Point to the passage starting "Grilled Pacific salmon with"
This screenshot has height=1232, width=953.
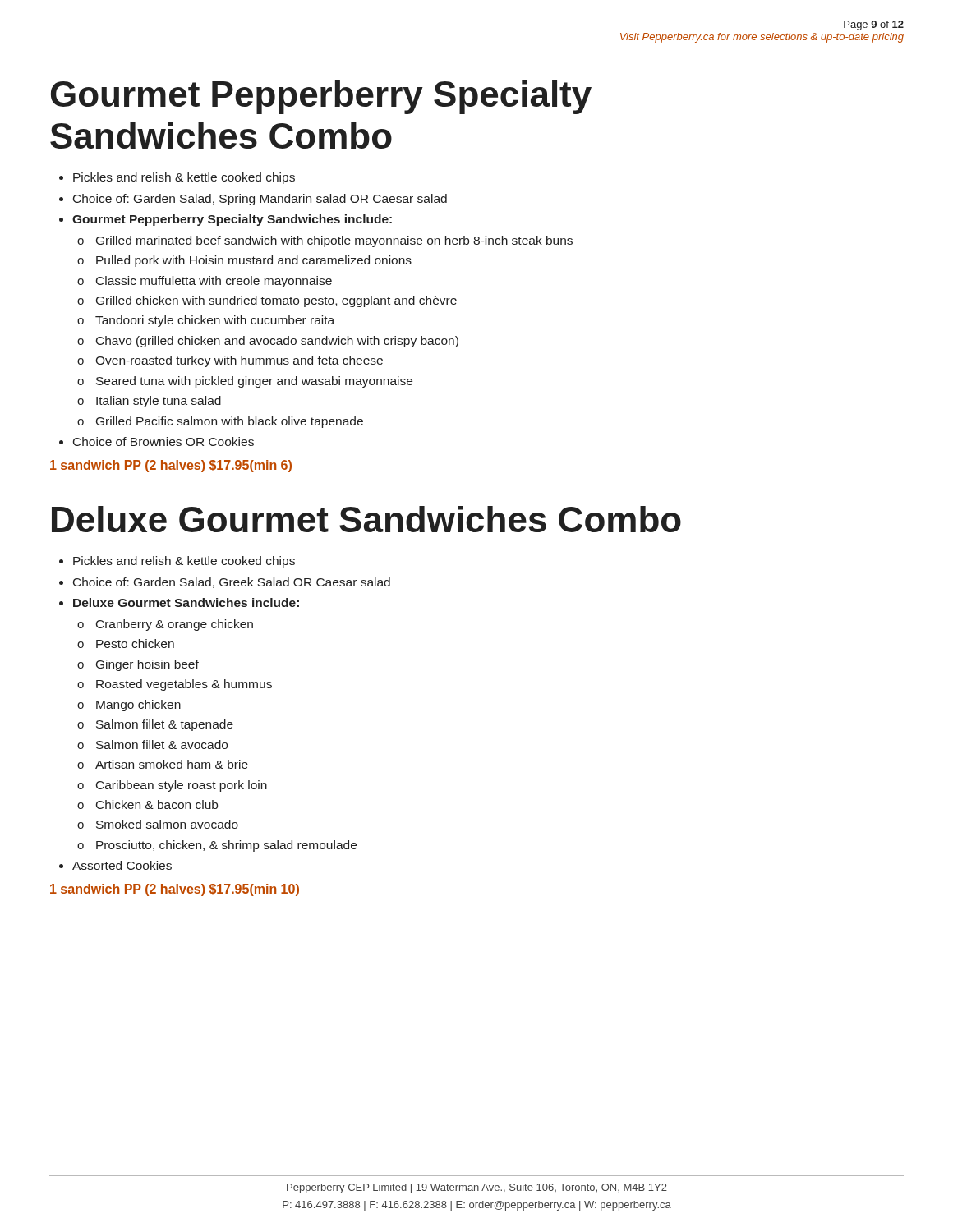click(x=229, y=421)
